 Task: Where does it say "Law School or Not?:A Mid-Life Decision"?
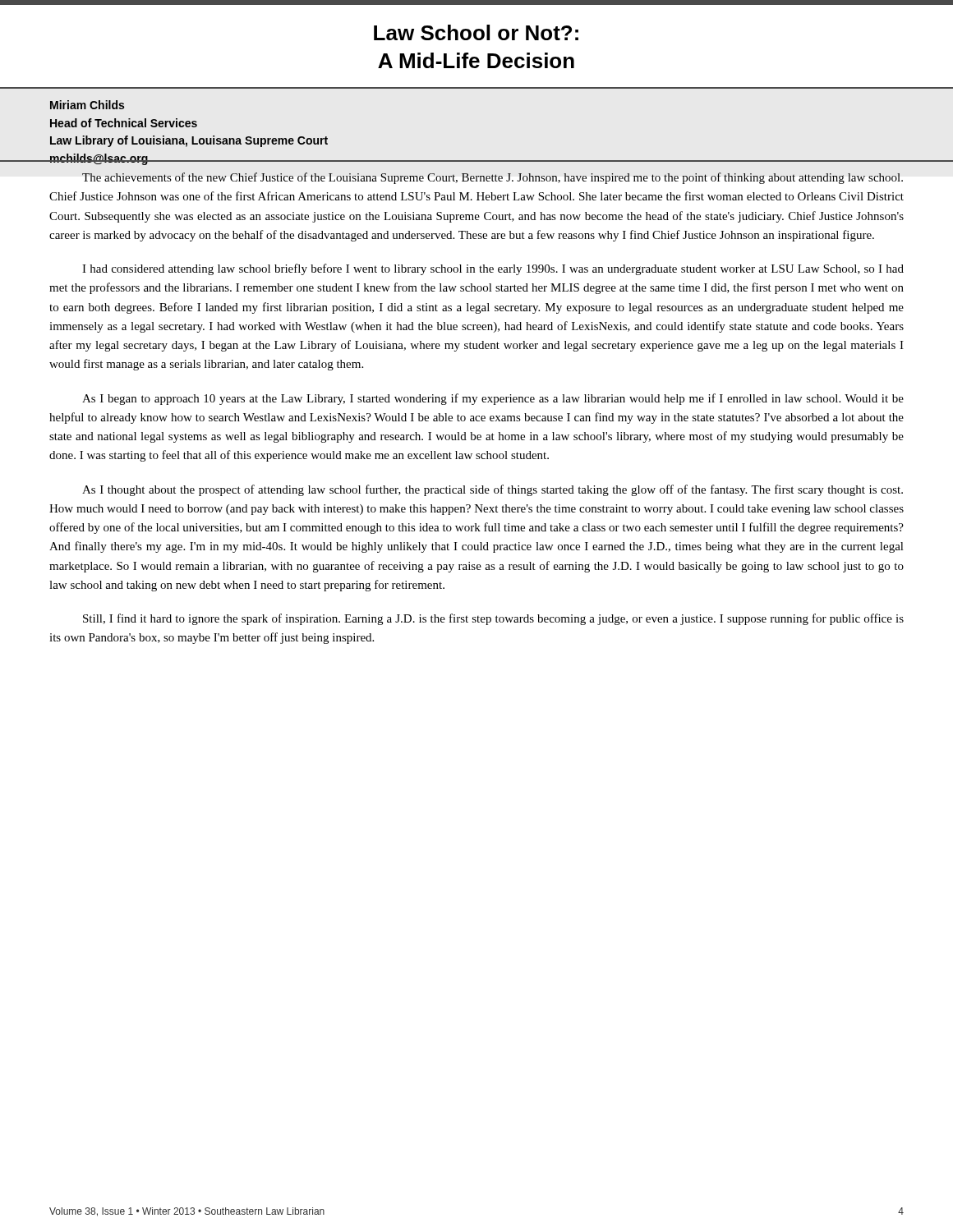[x=476, y=47]
